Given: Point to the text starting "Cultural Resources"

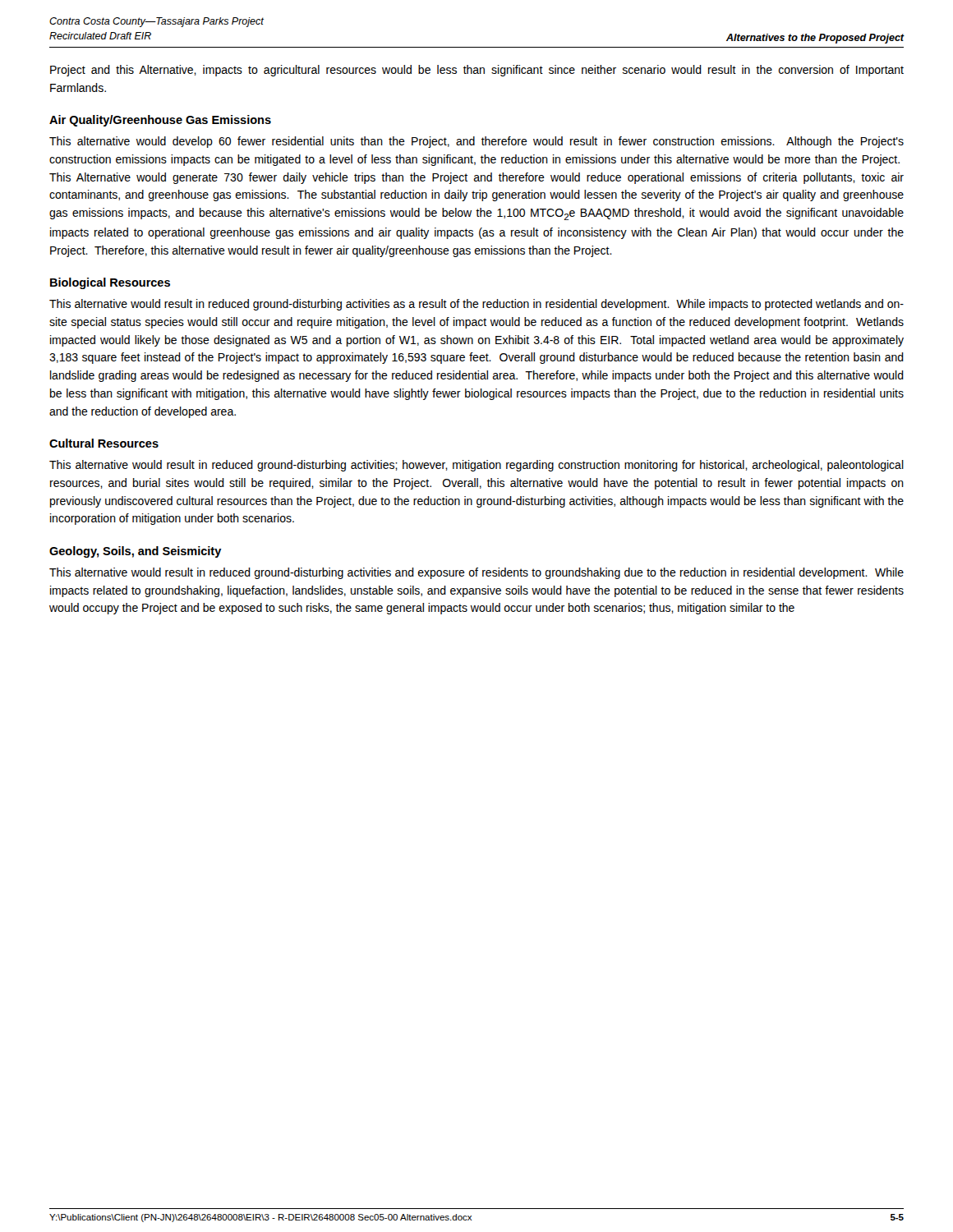Looking at the screenshot, I should coord(104,444).
